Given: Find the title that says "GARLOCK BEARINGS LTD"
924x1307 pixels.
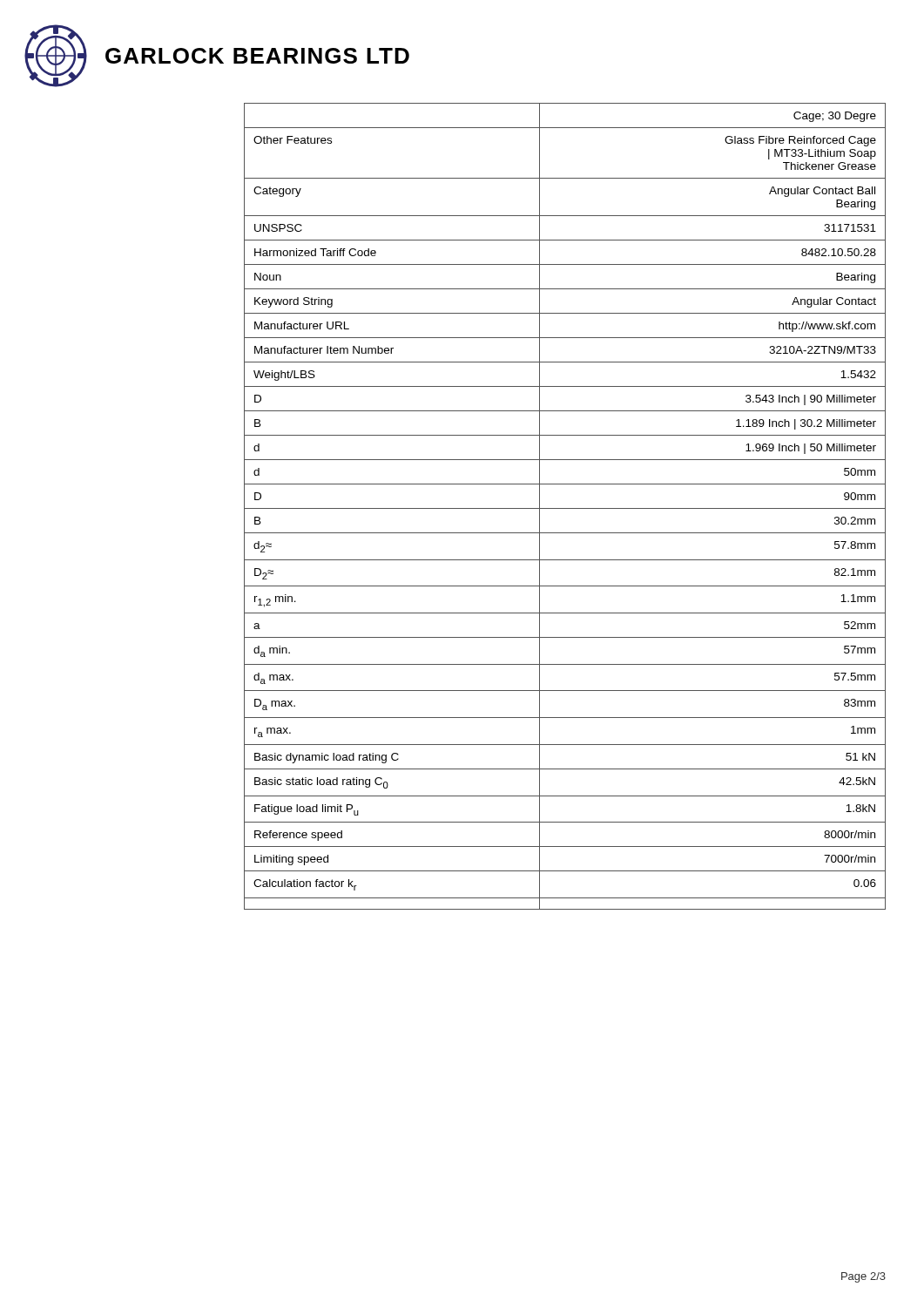Looking at the screenshot, I should coord(258,55).
